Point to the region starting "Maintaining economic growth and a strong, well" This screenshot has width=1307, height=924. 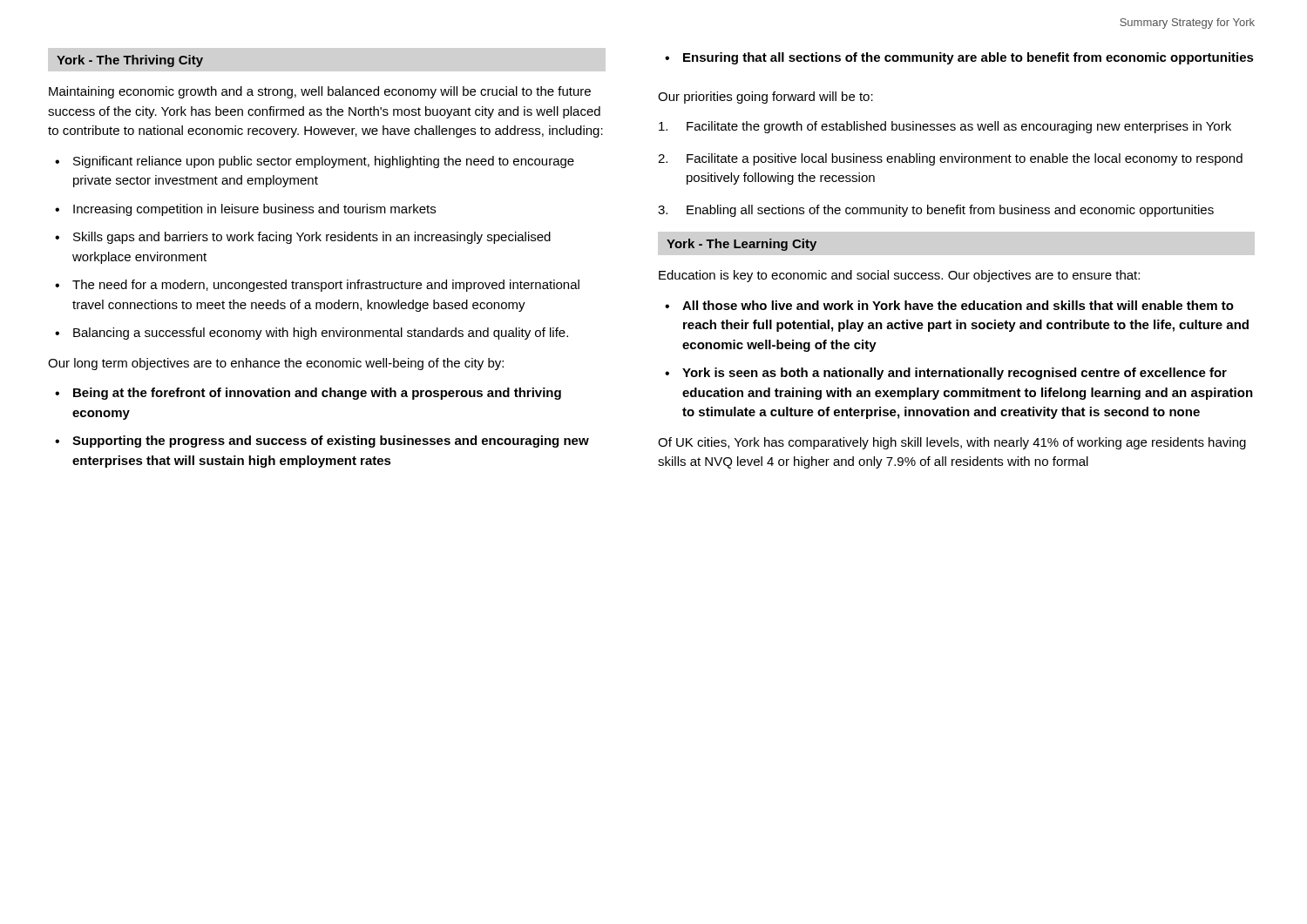click(x=326, y=111)
